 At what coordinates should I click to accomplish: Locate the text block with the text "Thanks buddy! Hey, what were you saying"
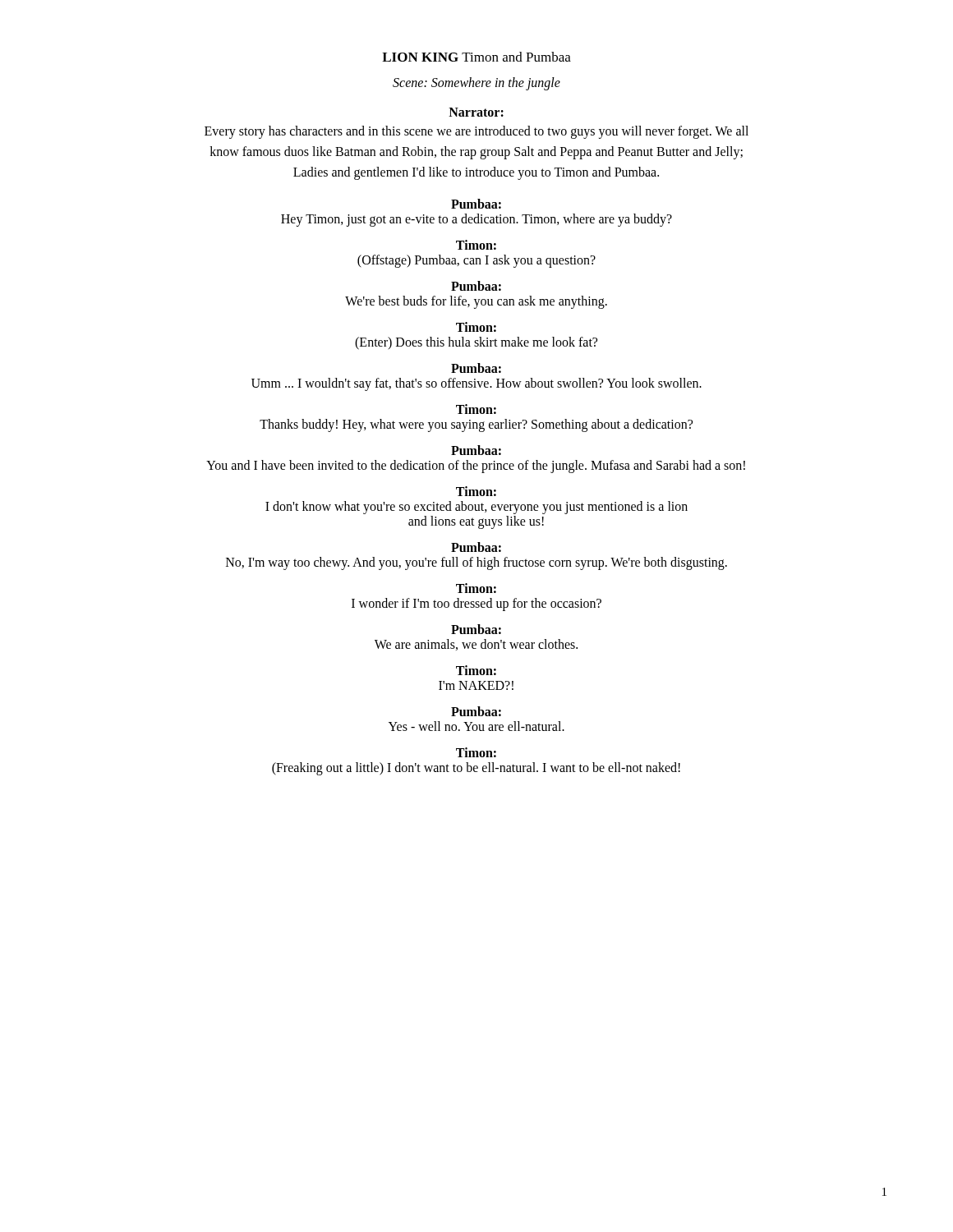click(476, 425)
